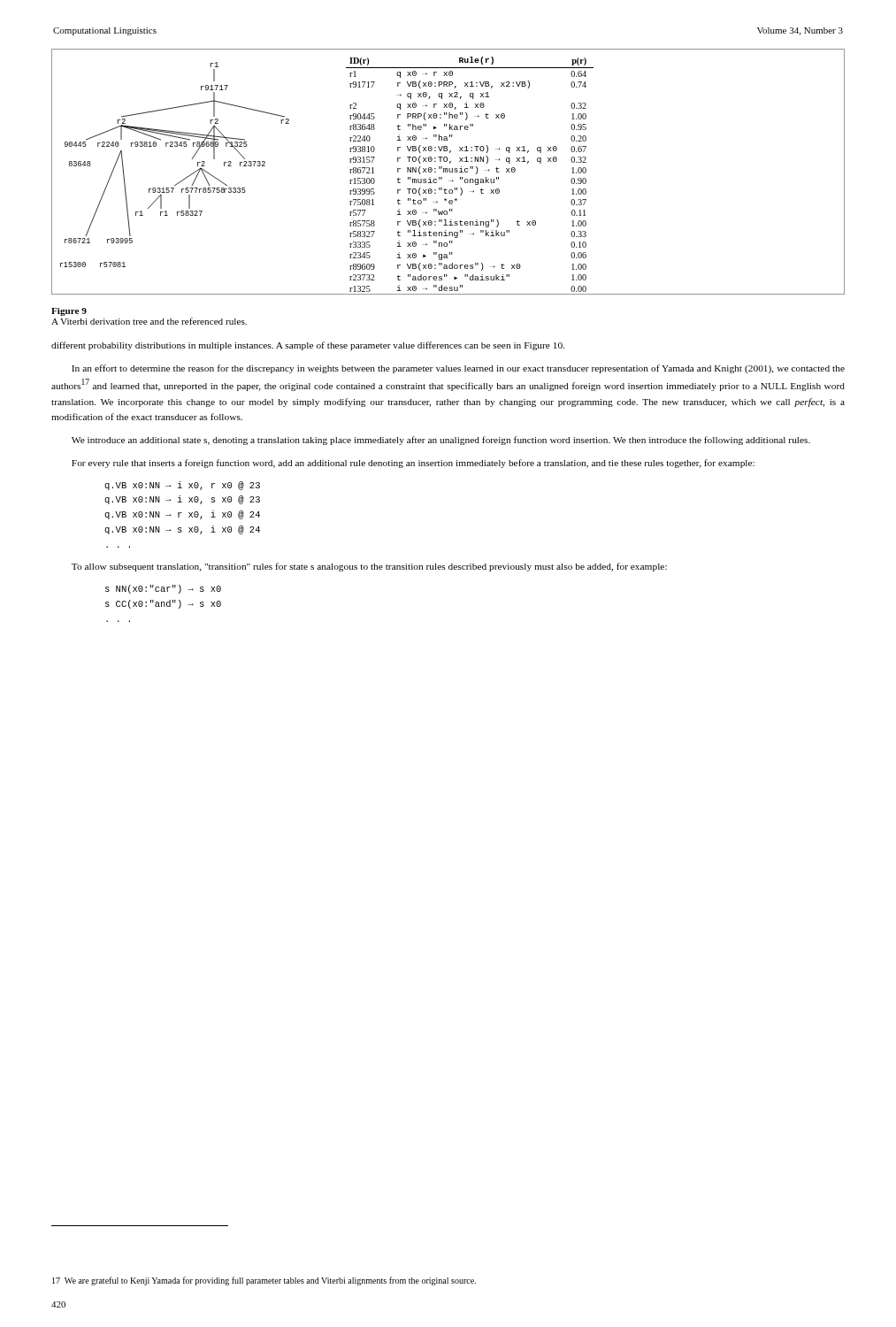Click on the caption with the text "Figure 9 A Viterbi derivation tree"
Viewport: 896px width, 1327px height.
149,316
